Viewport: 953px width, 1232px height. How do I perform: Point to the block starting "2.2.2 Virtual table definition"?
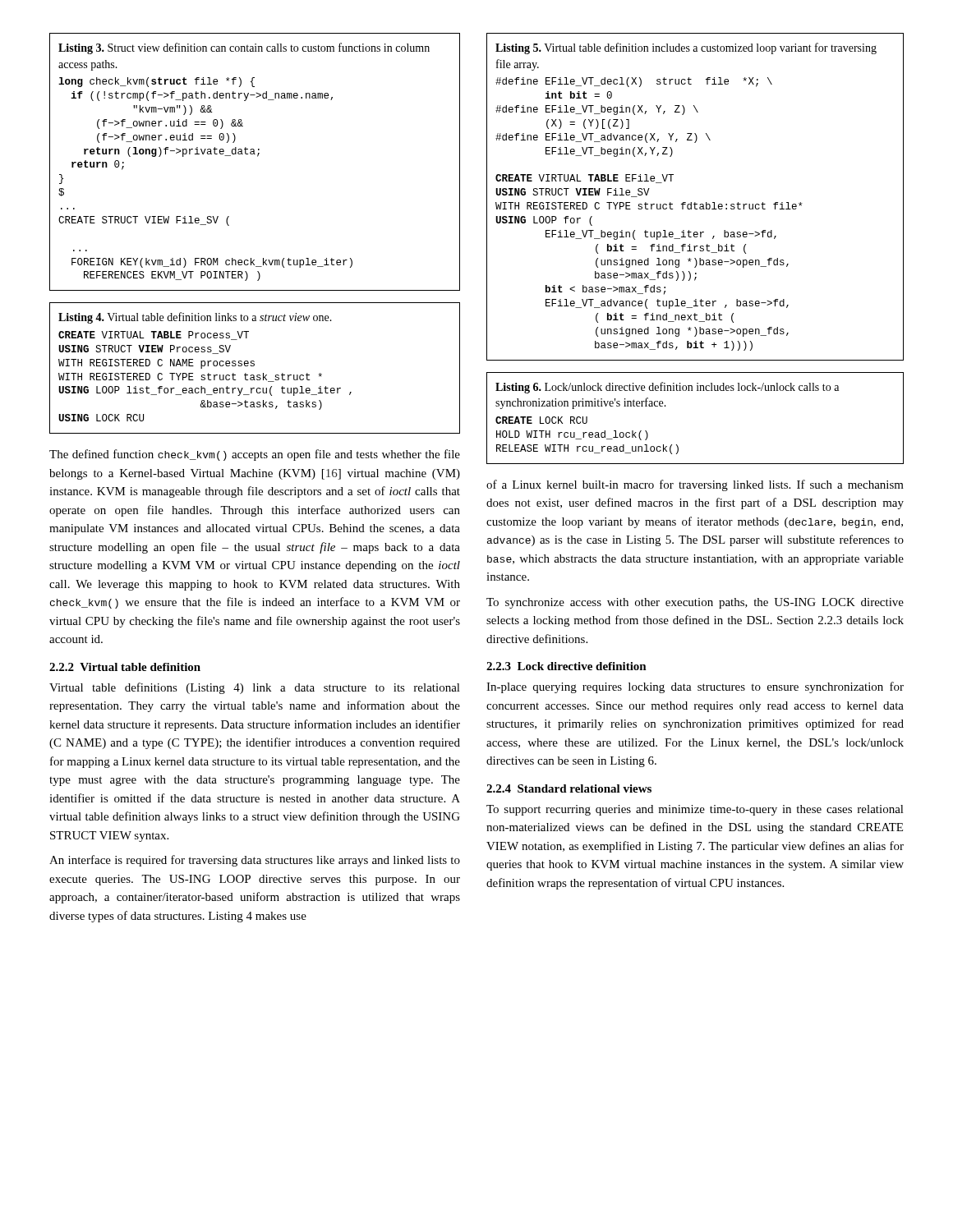pos(125,667)
